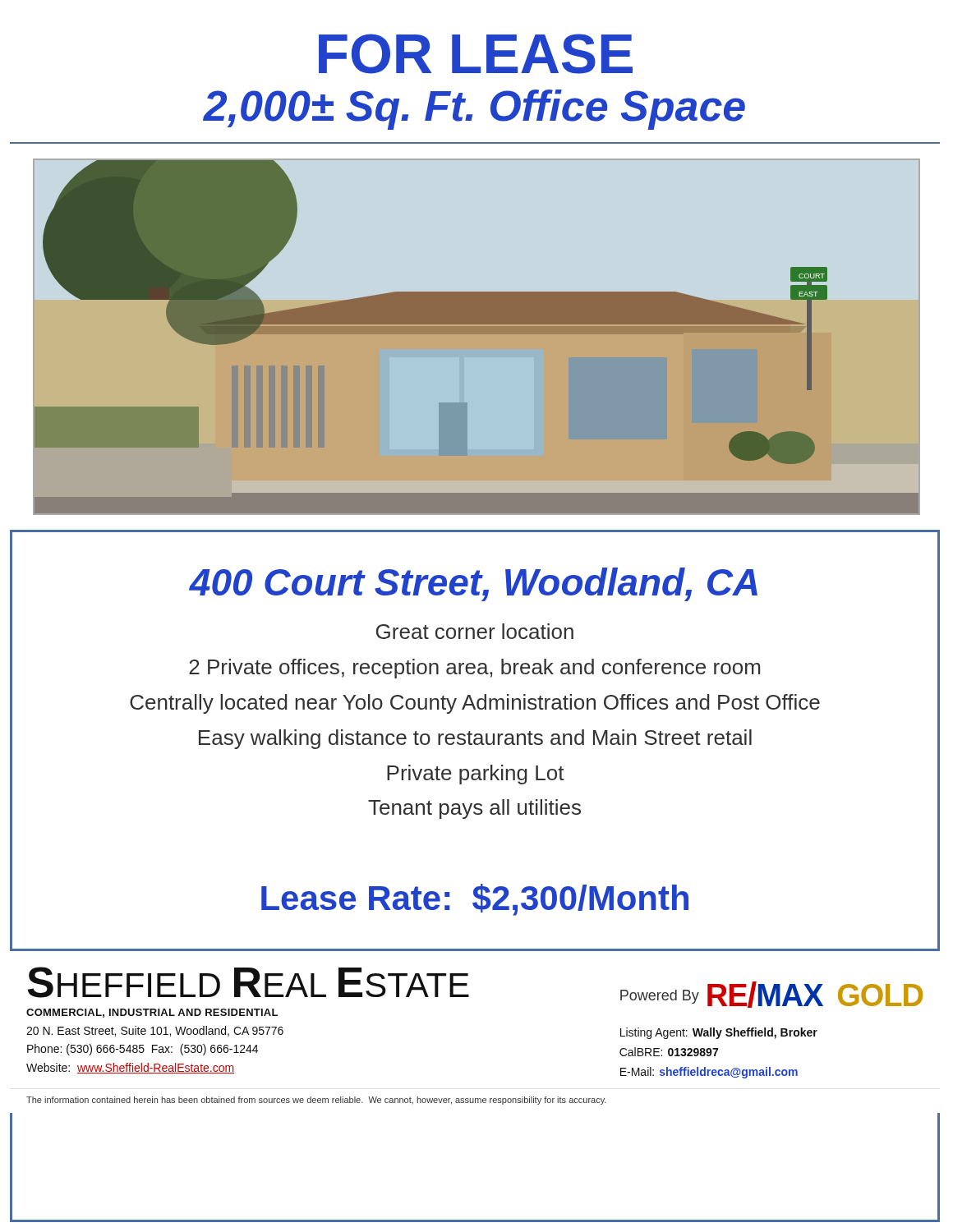The height and width of the screenshot is (1232, 953).
Task: Select the element starting "400 Court Street, Woodland, CA"
Action: pyautogui.click(x=475, y=582)
